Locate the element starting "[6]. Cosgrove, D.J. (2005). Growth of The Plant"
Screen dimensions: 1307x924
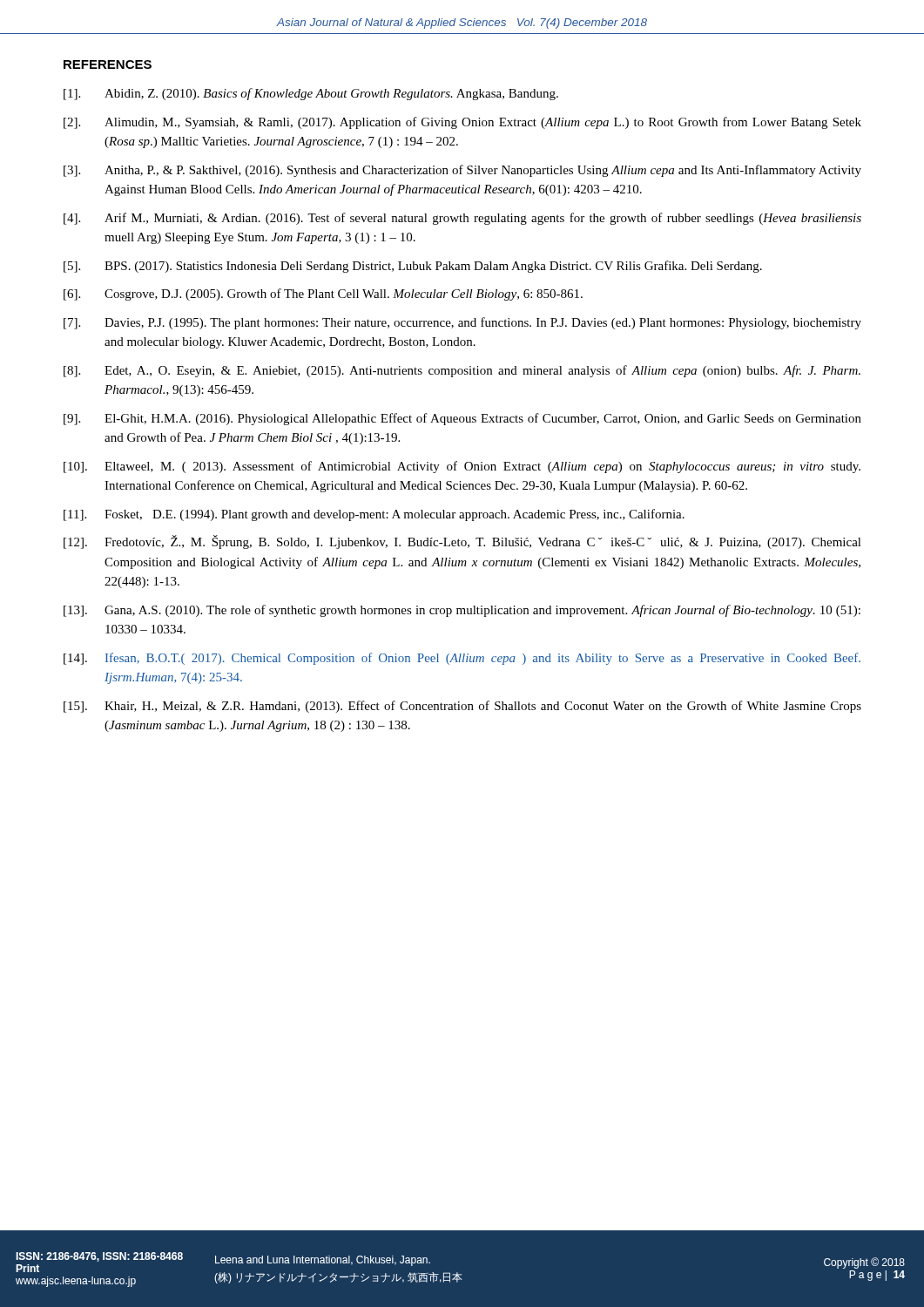[x=462, y=294]
